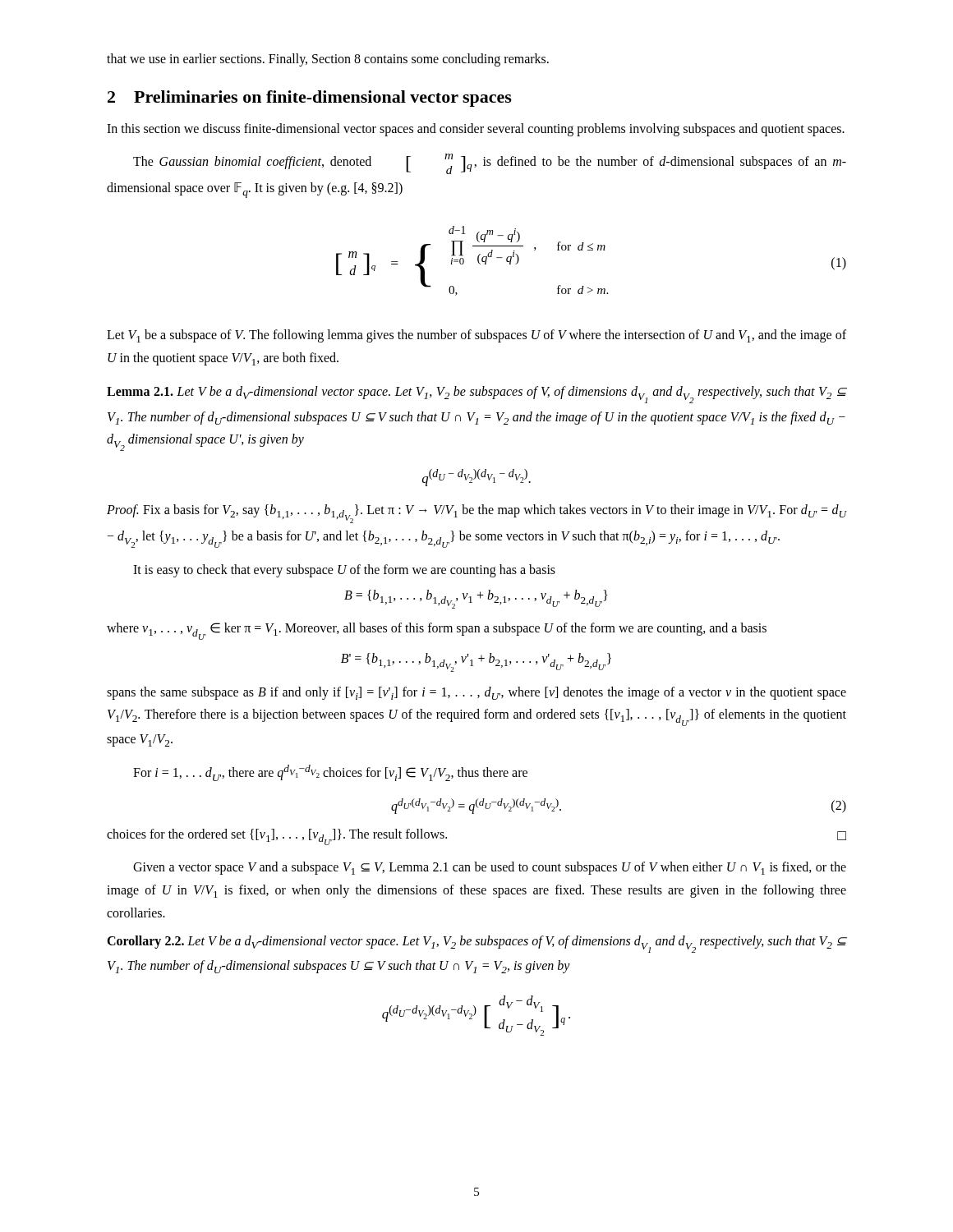Find the text block containing "It is easy to check that every subspace"

344,569
